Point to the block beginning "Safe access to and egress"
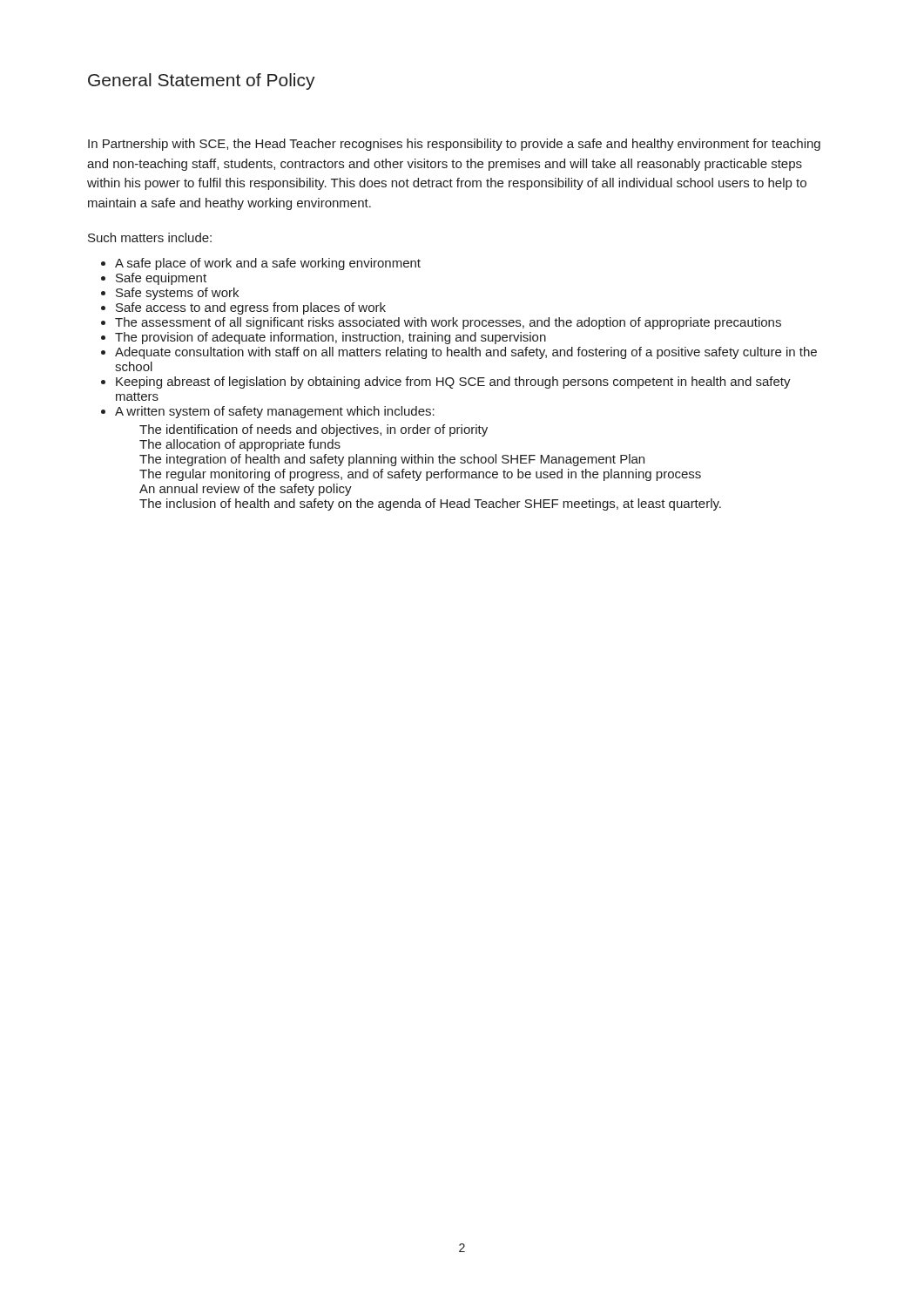The width and height of the screenshot is (924, 1307). pos(251,308)
